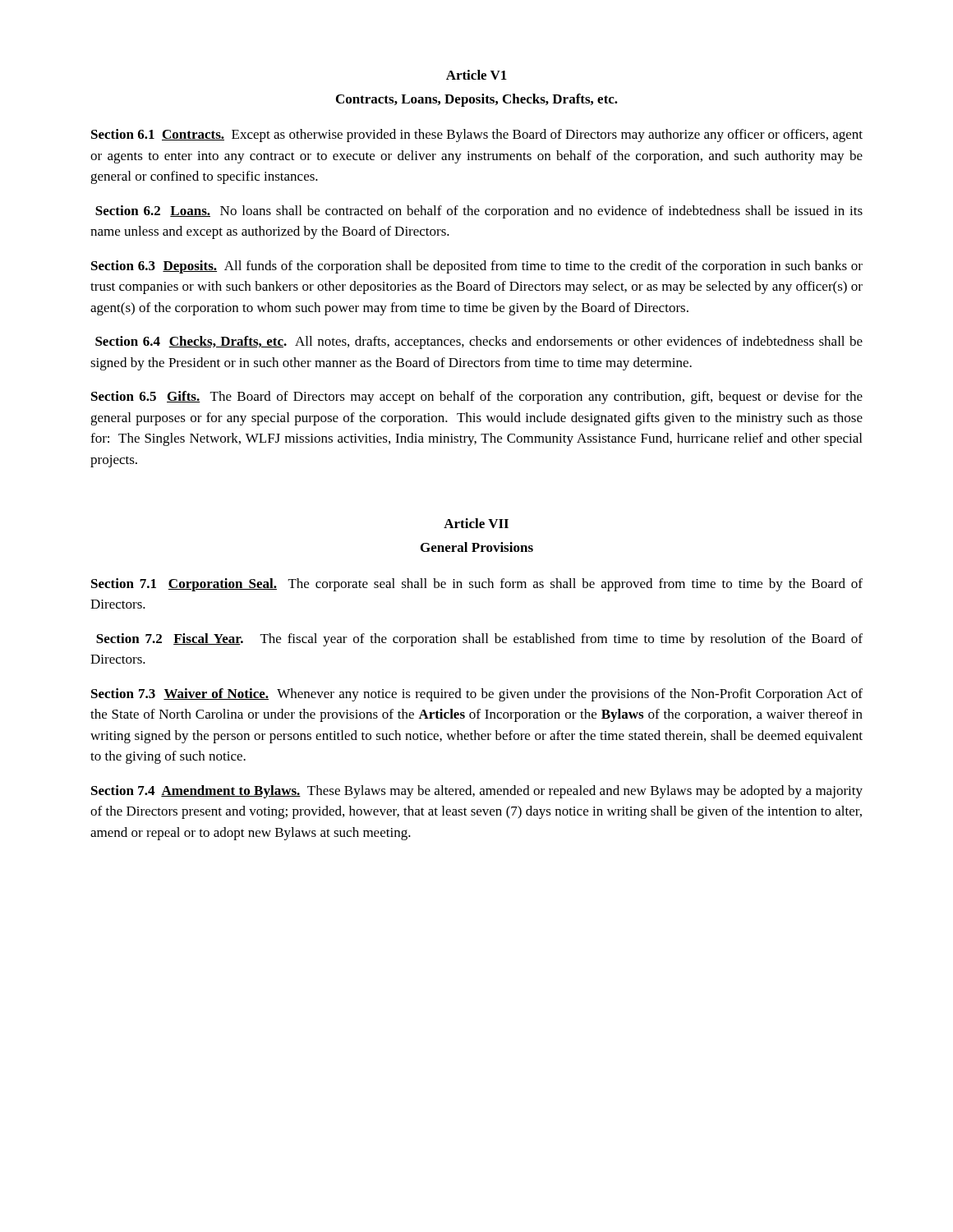Select the text block with the text "Section 7.2 Fiscal Year. The"
Screen dimensions: 1232x953
(476, 649)
